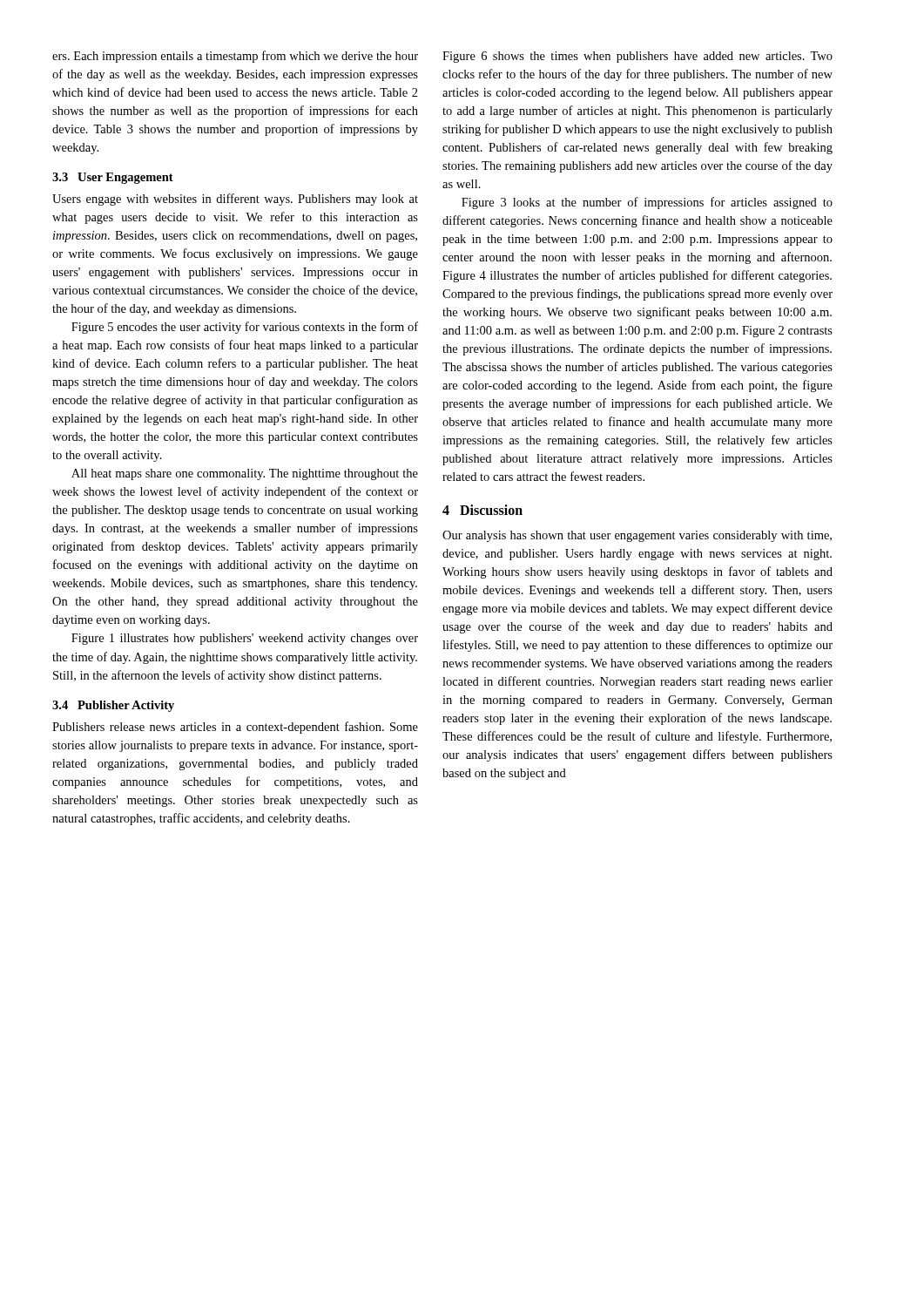
Task: Click on the element starting "Our analysis has shown"
Action: tap(637, 654)
